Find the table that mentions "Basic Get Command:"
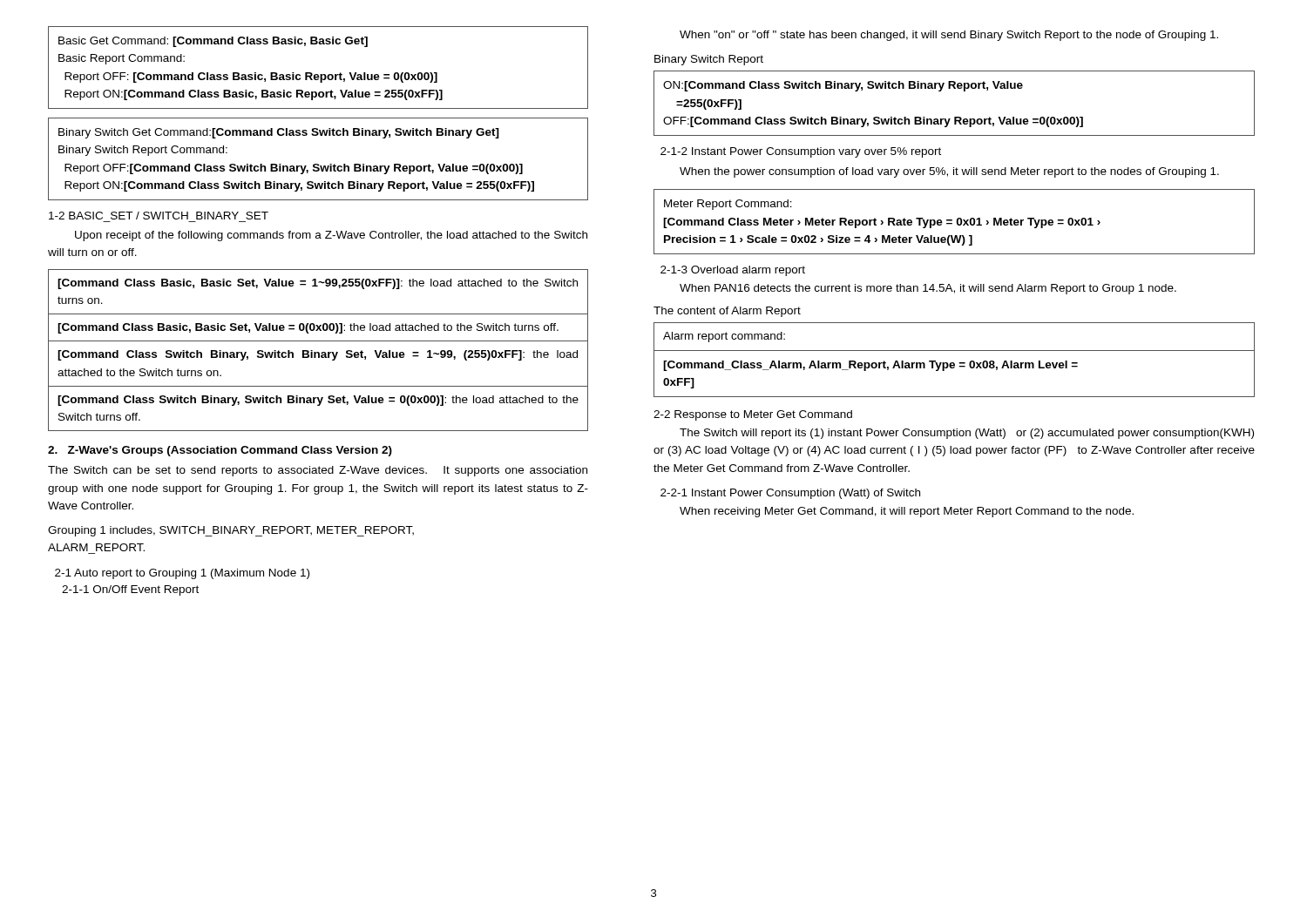Image resolution: width=1307 pixels, height=924 pixels. click(x=318, y=67)
